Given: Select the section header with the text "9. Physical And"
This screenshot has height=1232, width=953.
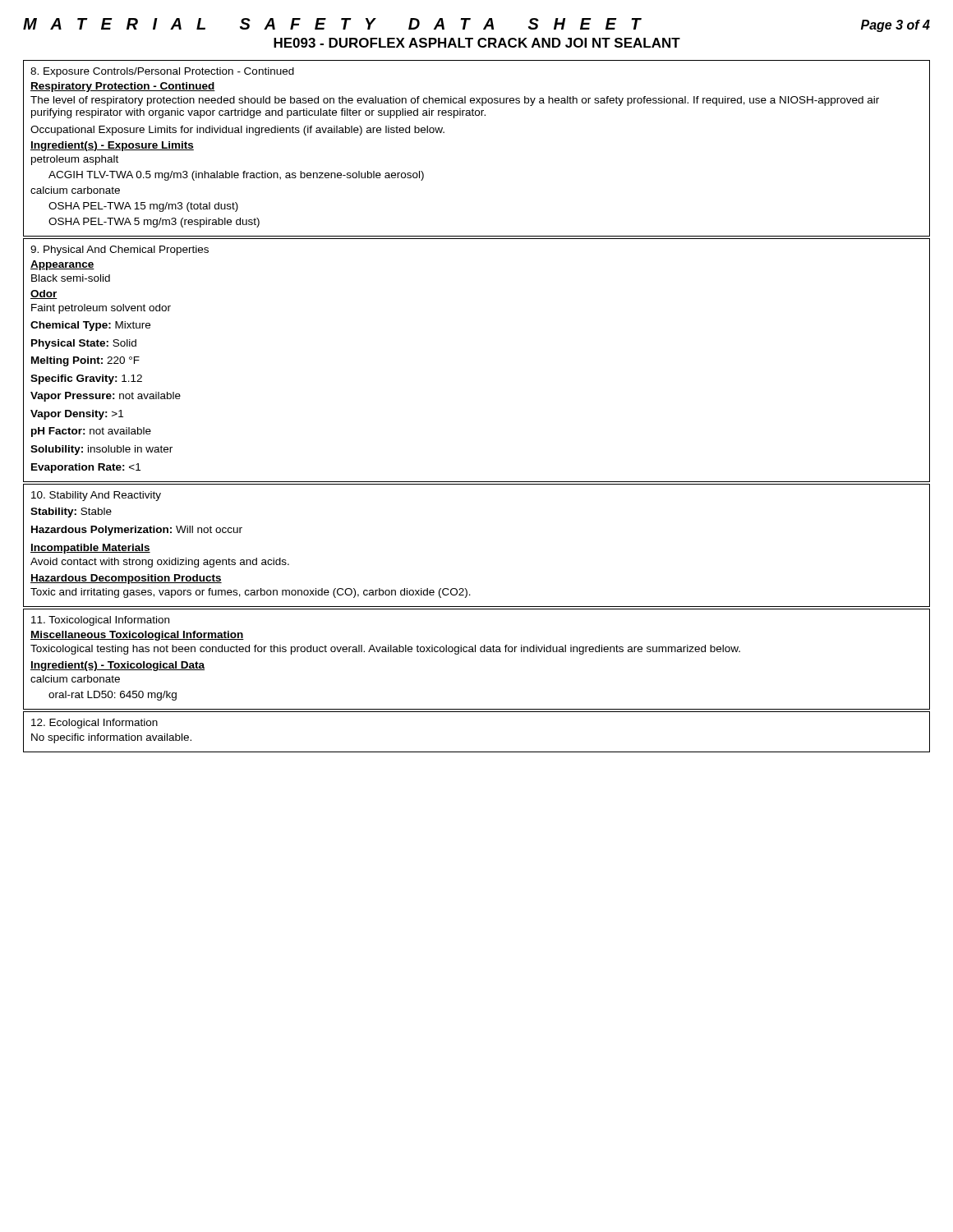Looking at the screenshot, I should click(x=120, y=251).
